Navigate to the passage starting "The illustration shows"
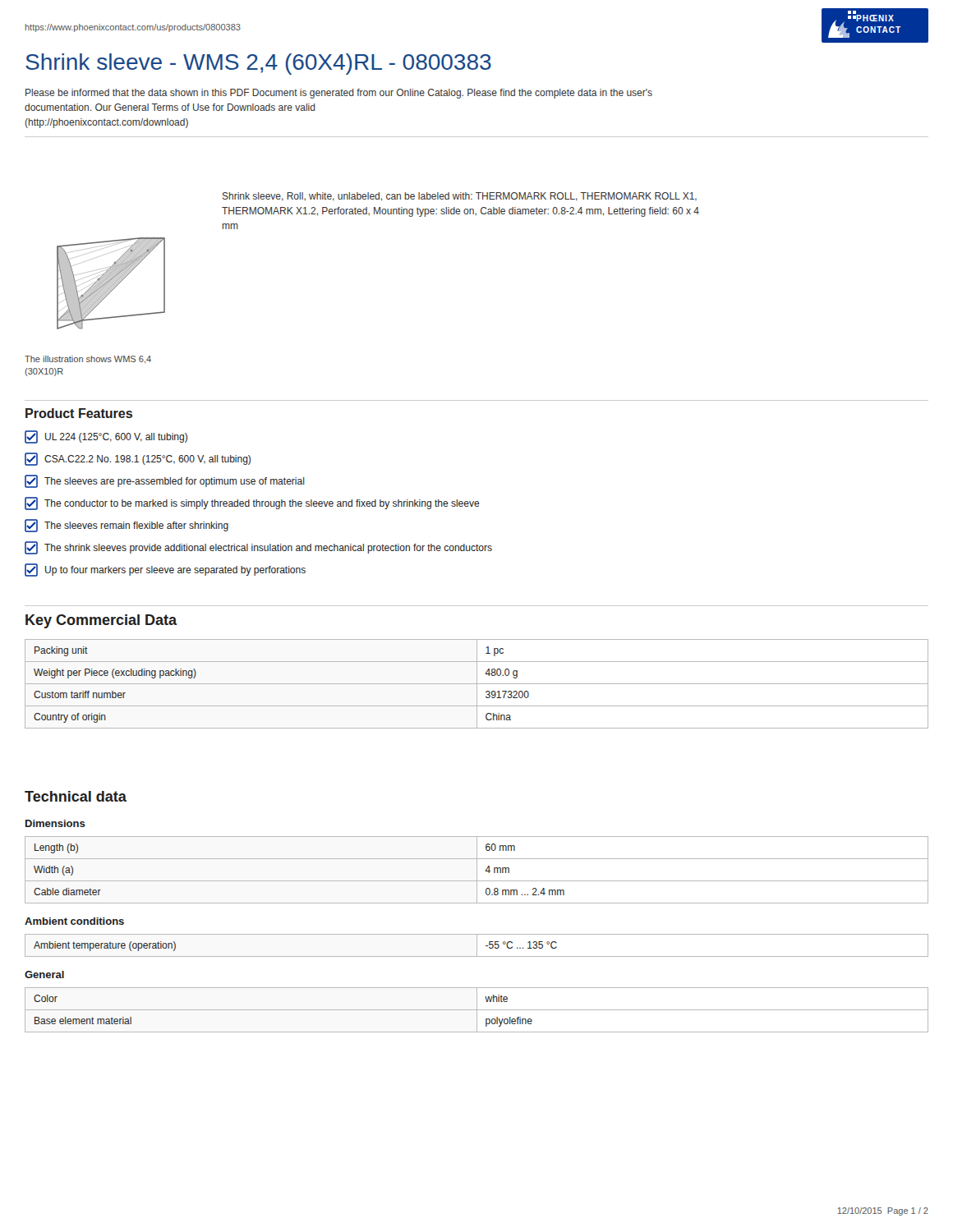 (x=88, y=365)
